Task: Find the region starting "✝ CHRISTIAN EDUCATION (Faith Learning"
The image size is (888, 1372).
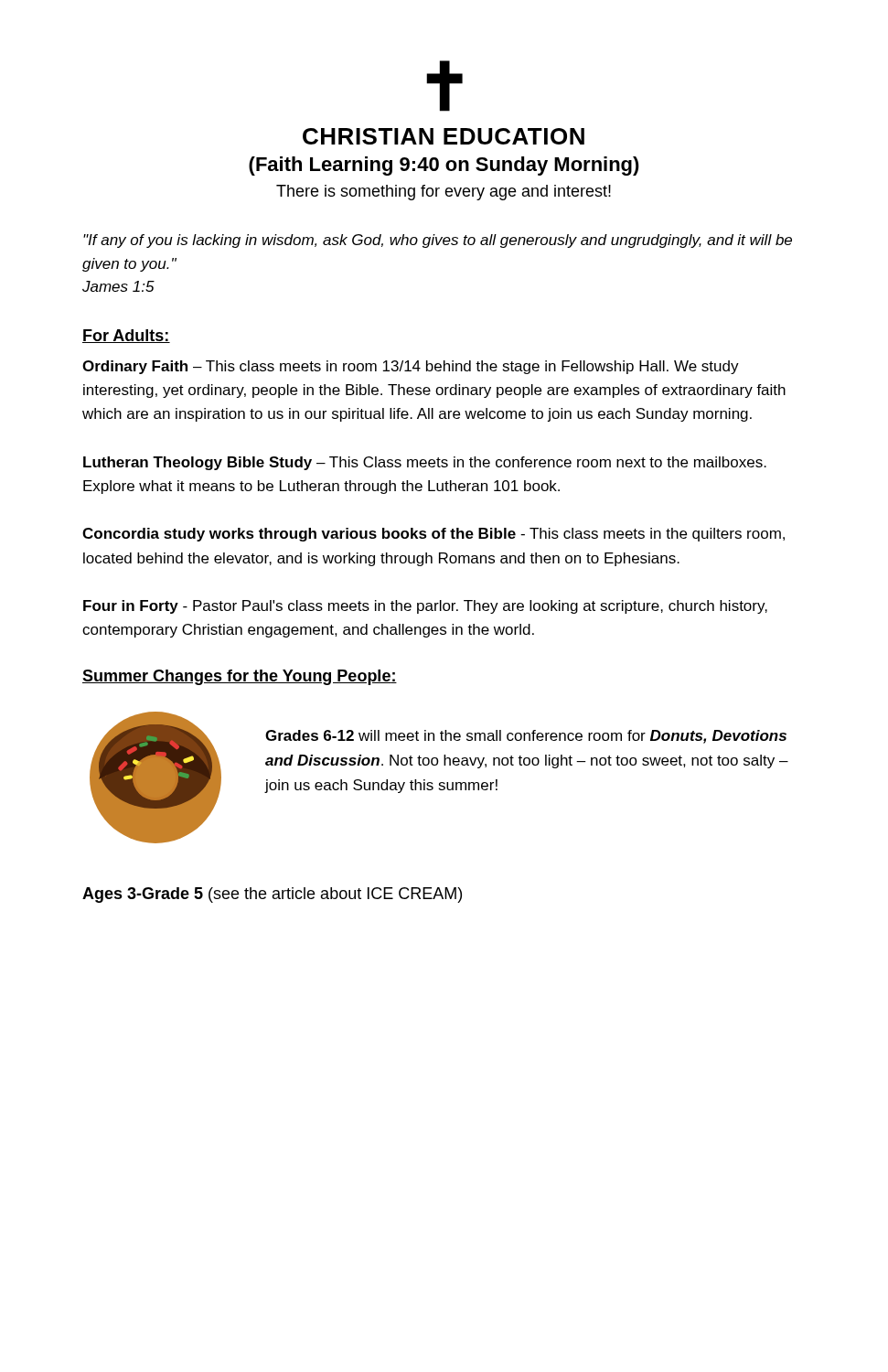Action: click(444, 128)
